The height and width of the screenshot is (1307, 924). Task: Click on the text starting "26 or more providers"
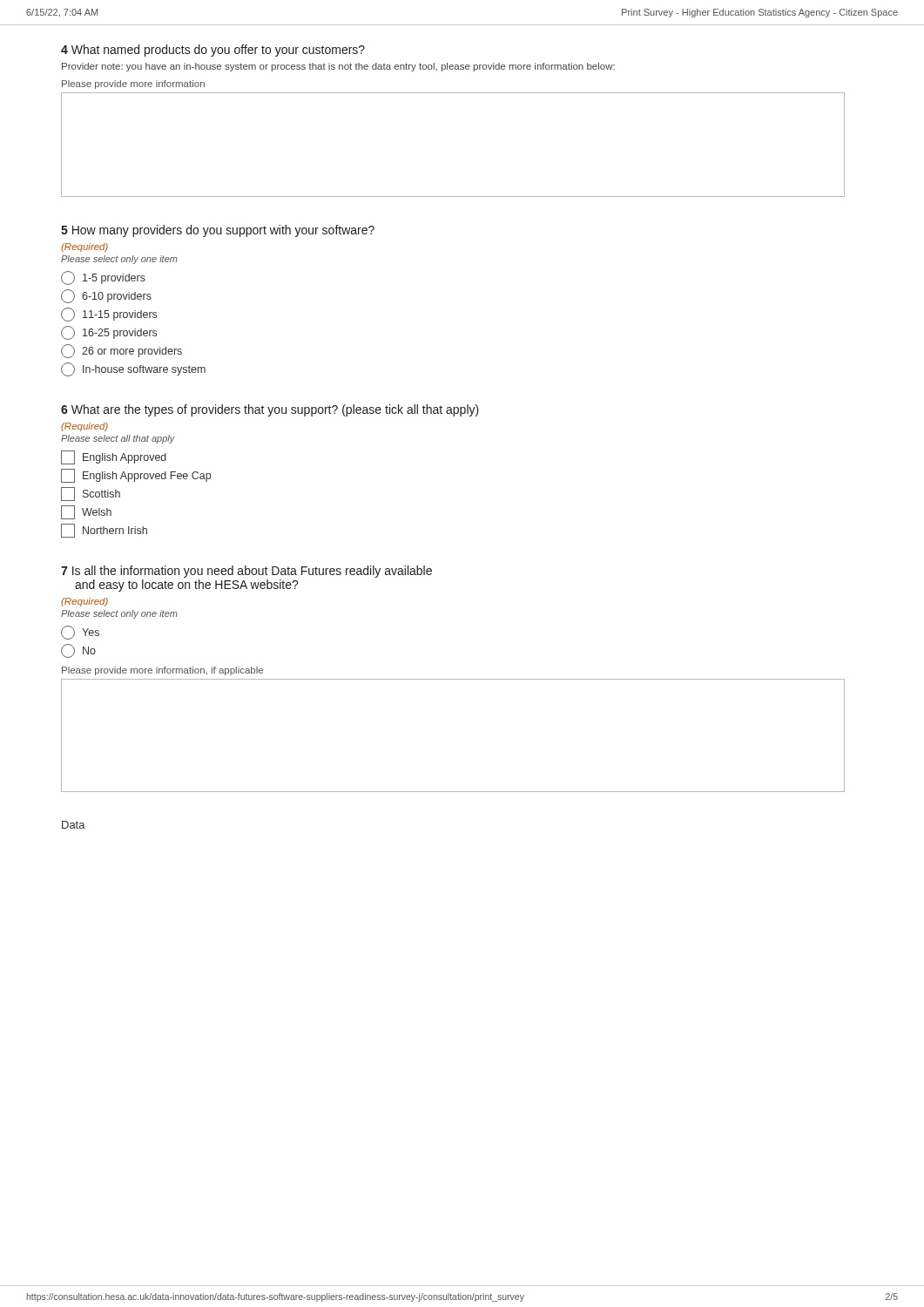pyautogui.click(x=122, y=351)
